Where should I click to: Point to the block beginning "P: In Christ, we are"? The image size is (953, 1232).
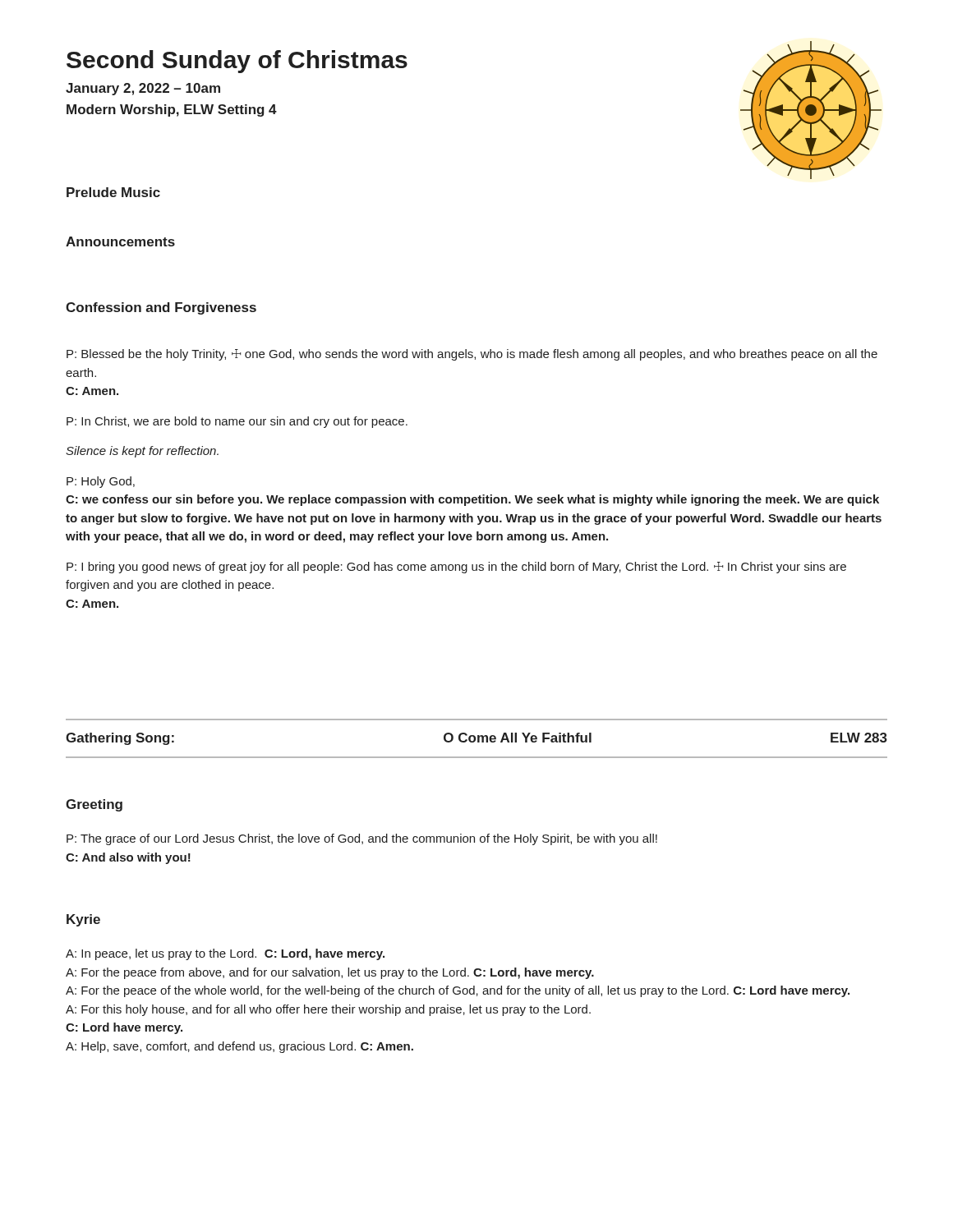tap(237, 421)
